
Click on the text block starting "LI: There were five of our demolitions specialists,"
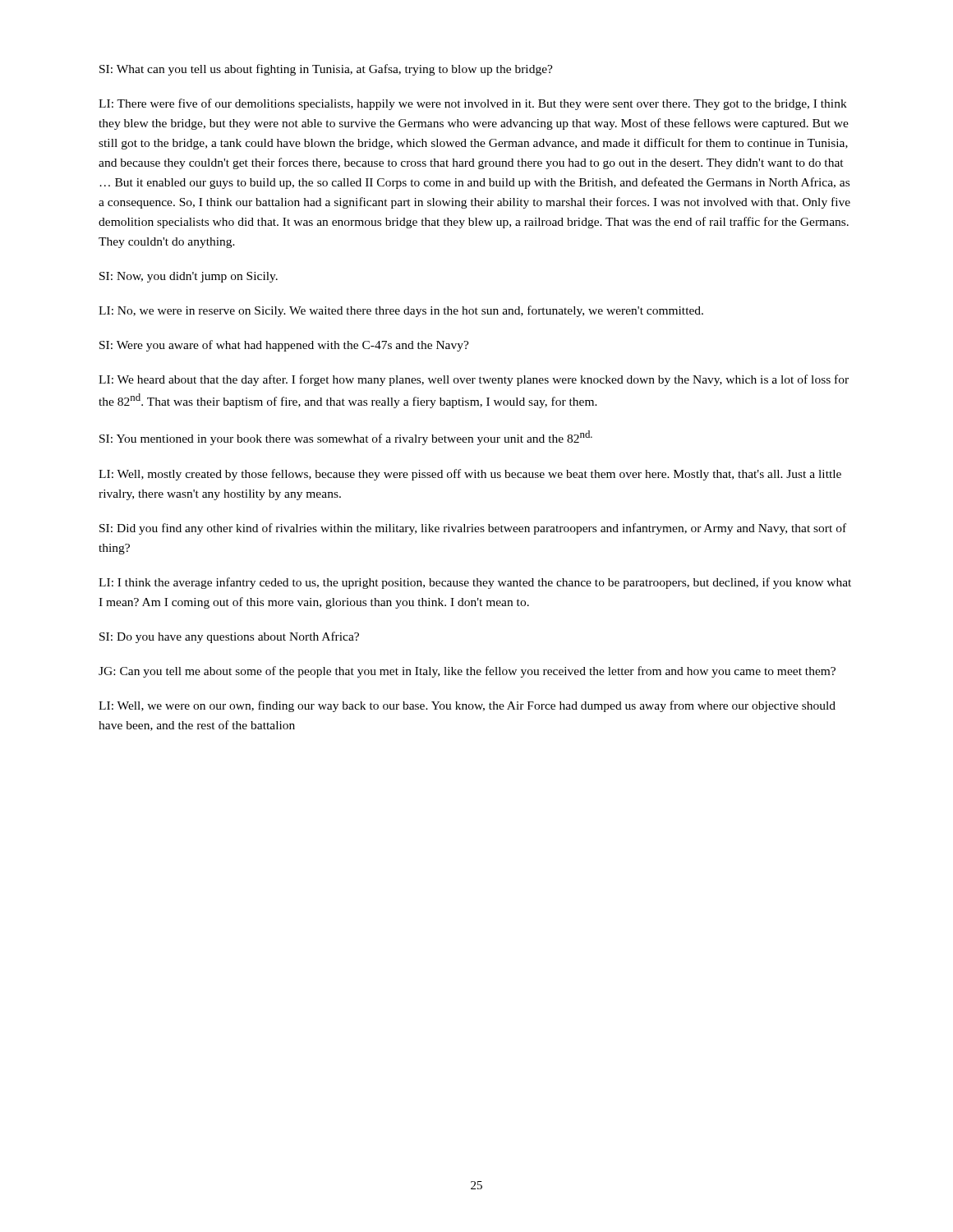tap(474, 172)
